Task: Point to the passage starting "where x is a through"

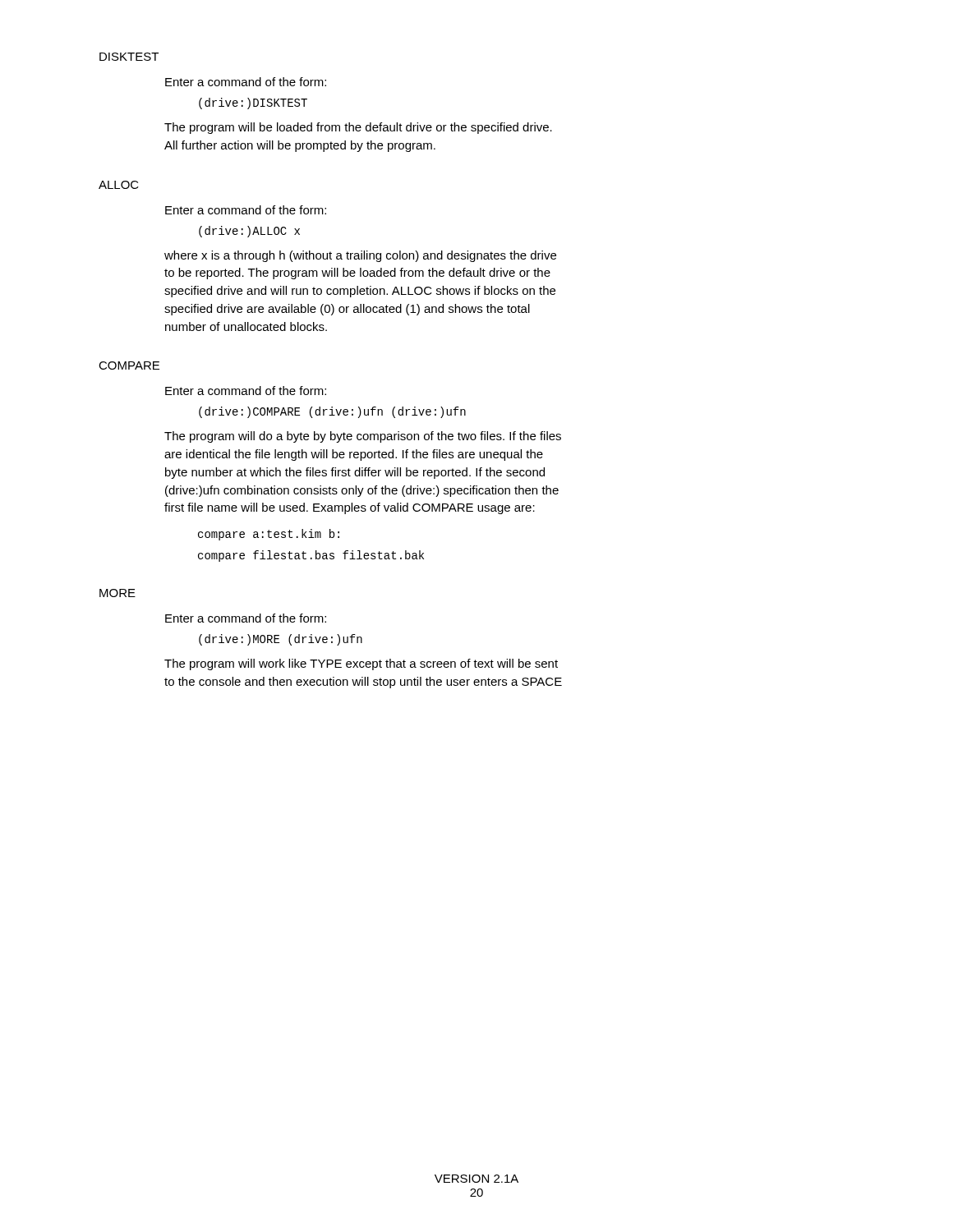Action: (361, 290)
